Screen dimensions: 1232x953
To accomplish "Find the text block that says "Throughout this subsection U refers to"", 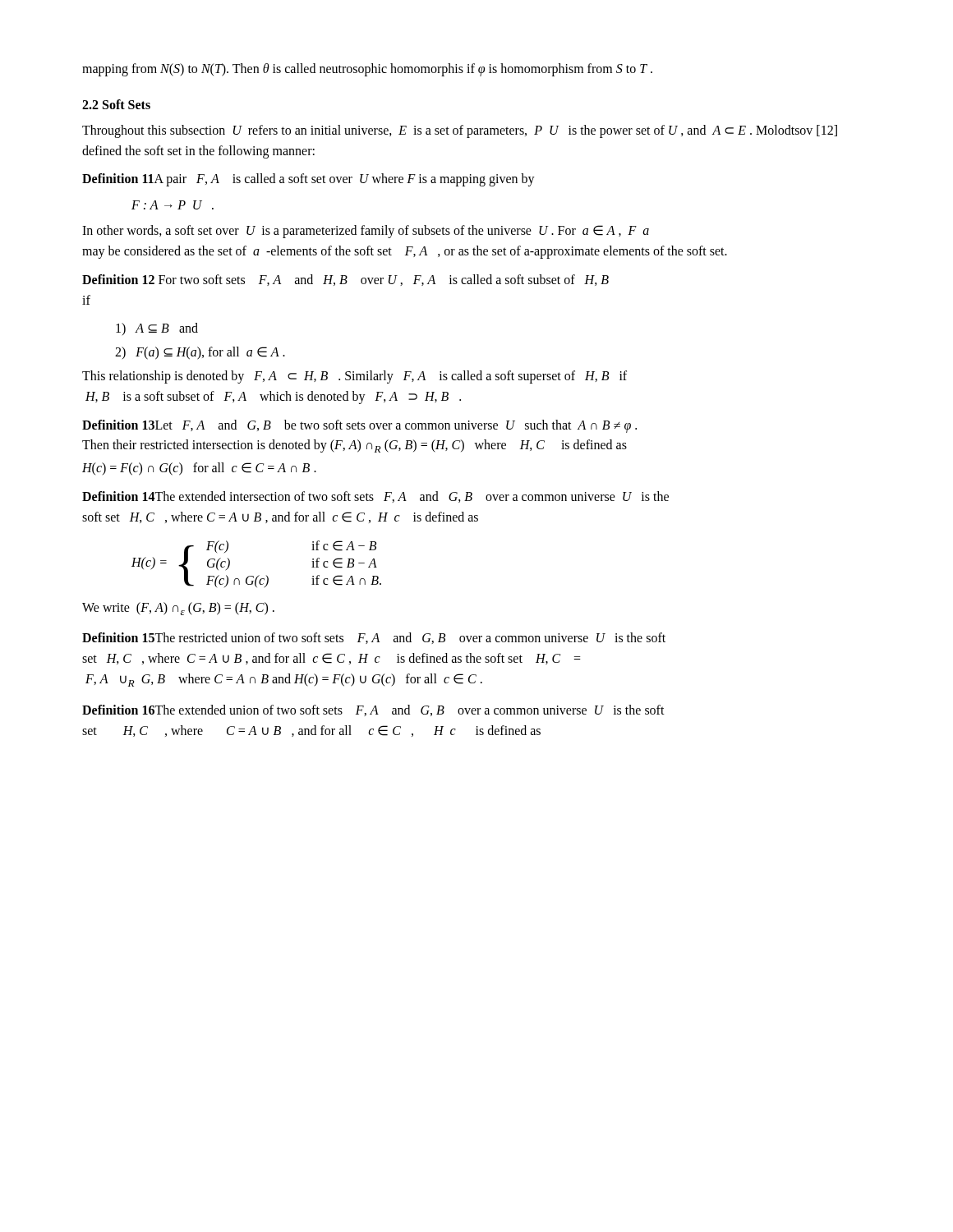I will click(x=460, y=140).
